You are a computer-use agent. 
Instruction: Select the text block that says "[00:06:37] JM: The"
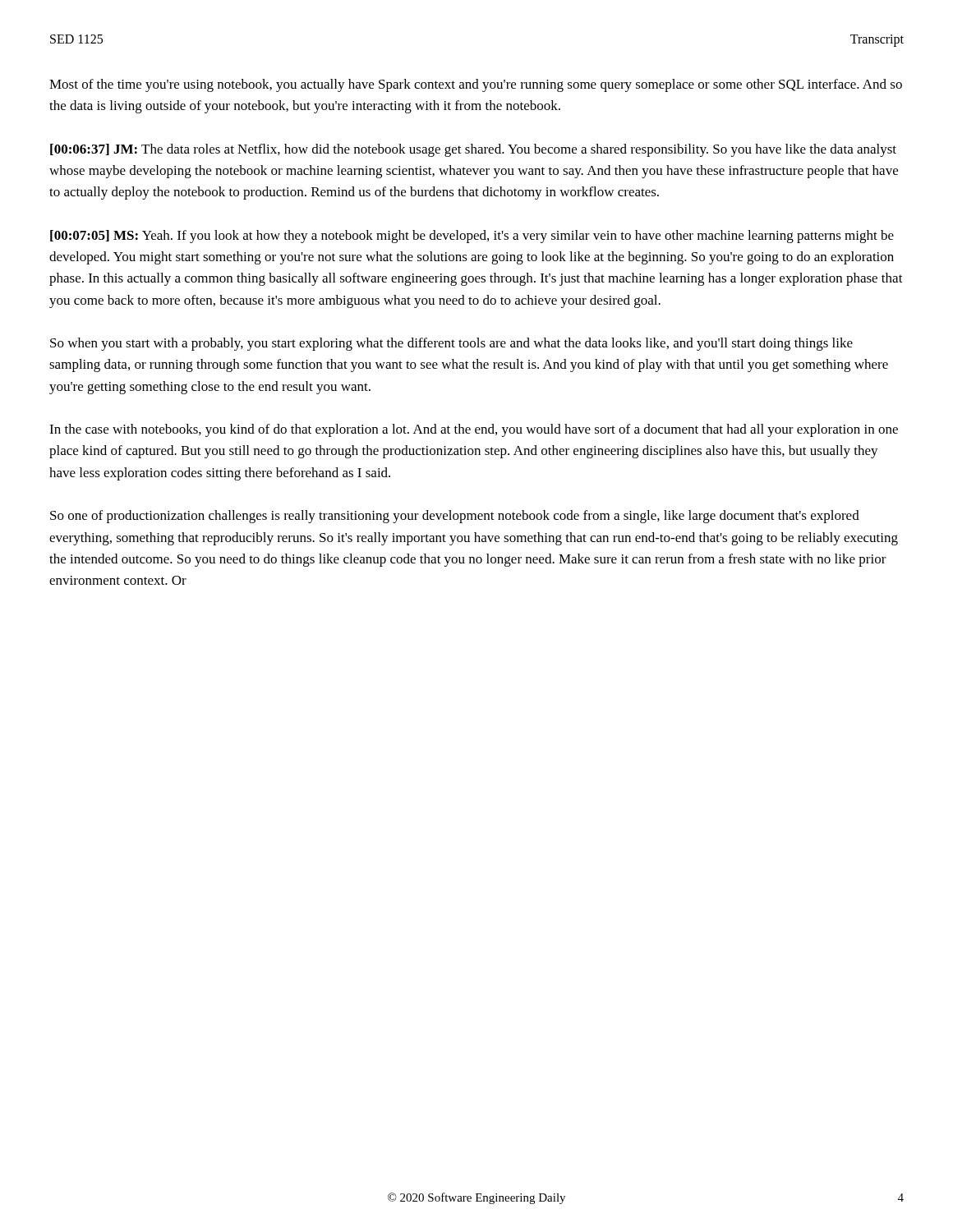(474, 170)
